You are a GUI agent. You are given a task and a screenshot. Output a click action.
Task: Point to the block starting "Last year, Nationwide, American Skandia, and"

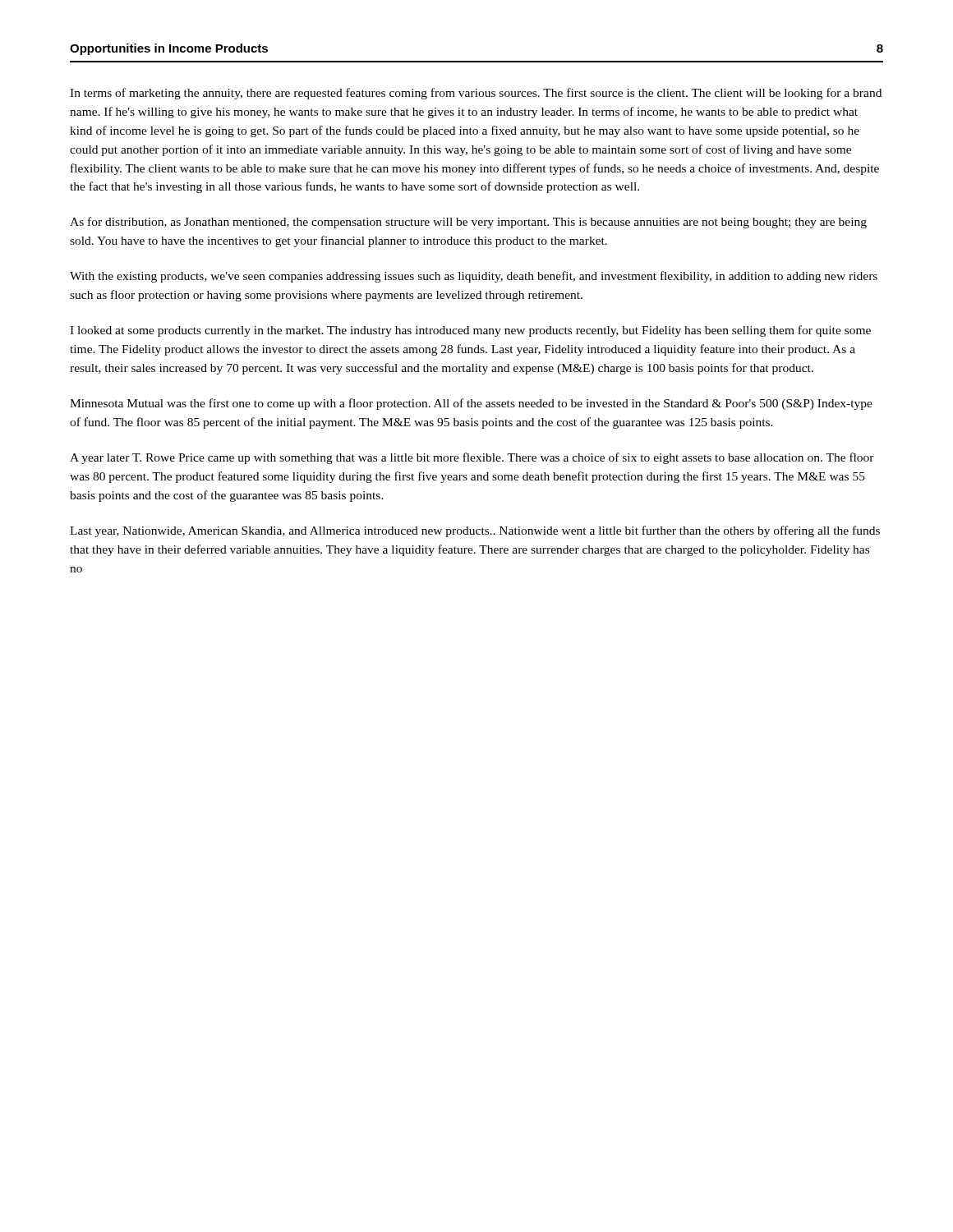pyautogui.click(x=475, y=549)
